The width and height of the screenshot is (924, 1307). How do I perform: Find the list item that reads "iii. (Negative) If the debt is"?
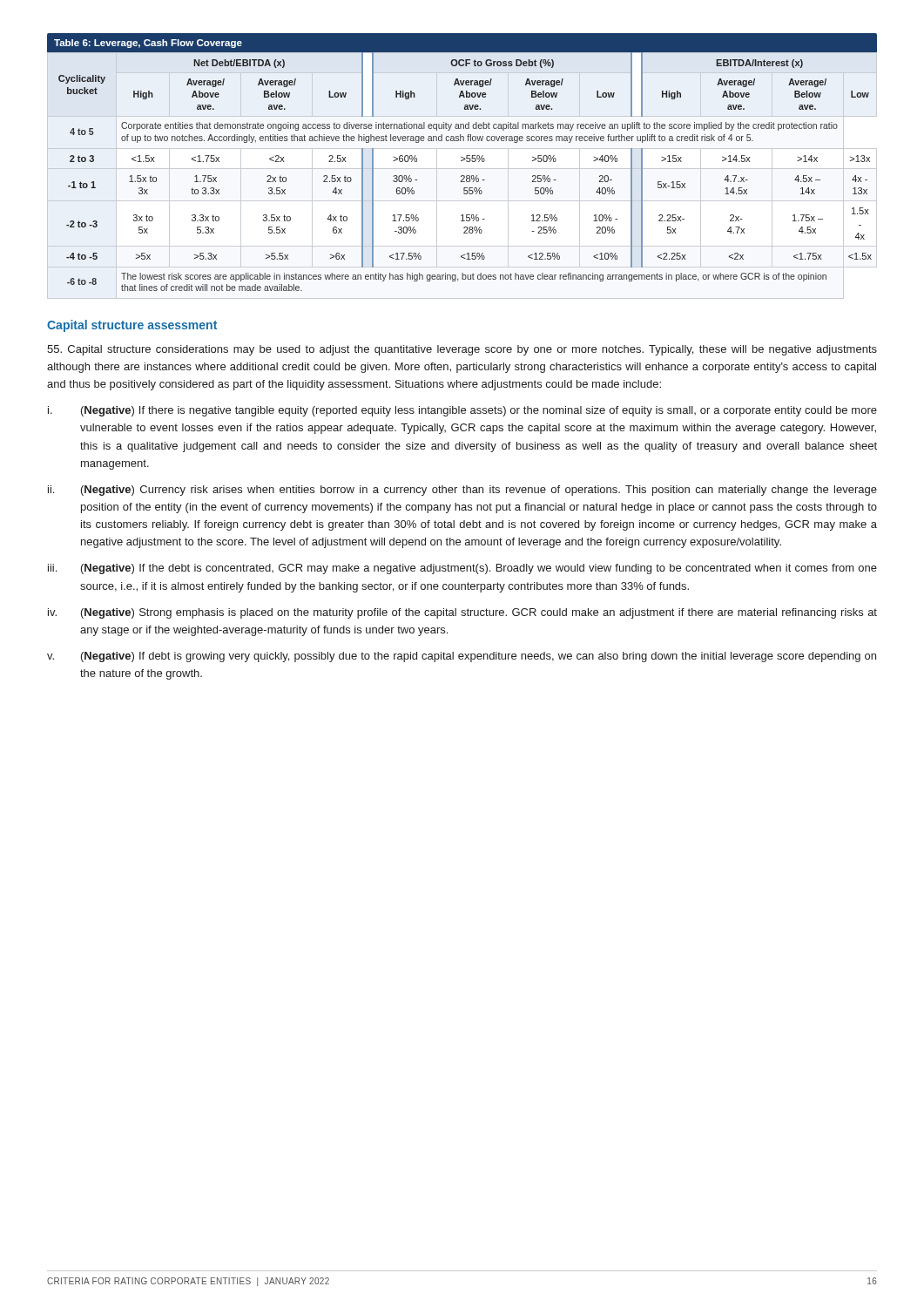point(462,577)
